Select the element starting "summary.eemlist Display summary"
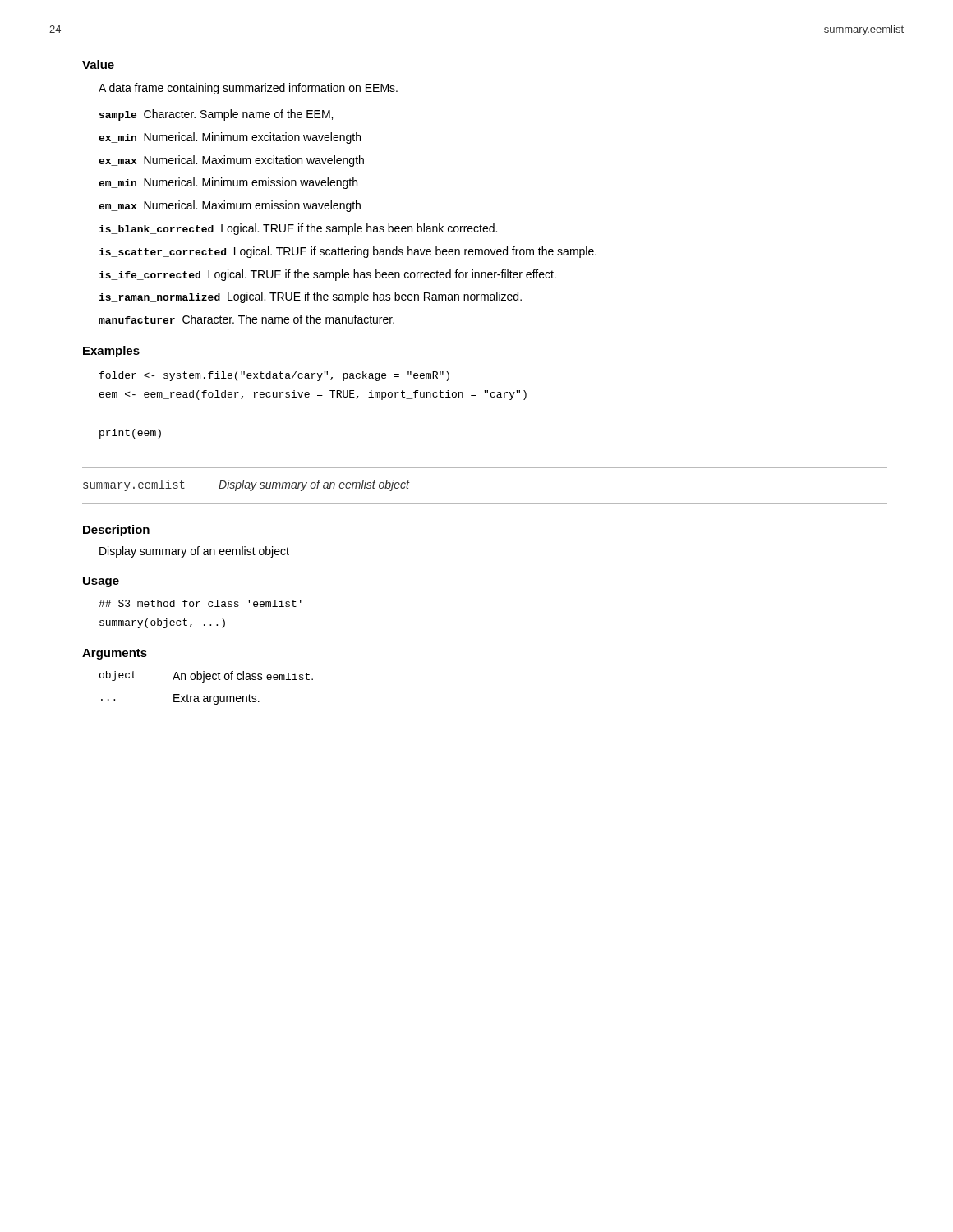Screen dimensions: 1232x953 246,485
